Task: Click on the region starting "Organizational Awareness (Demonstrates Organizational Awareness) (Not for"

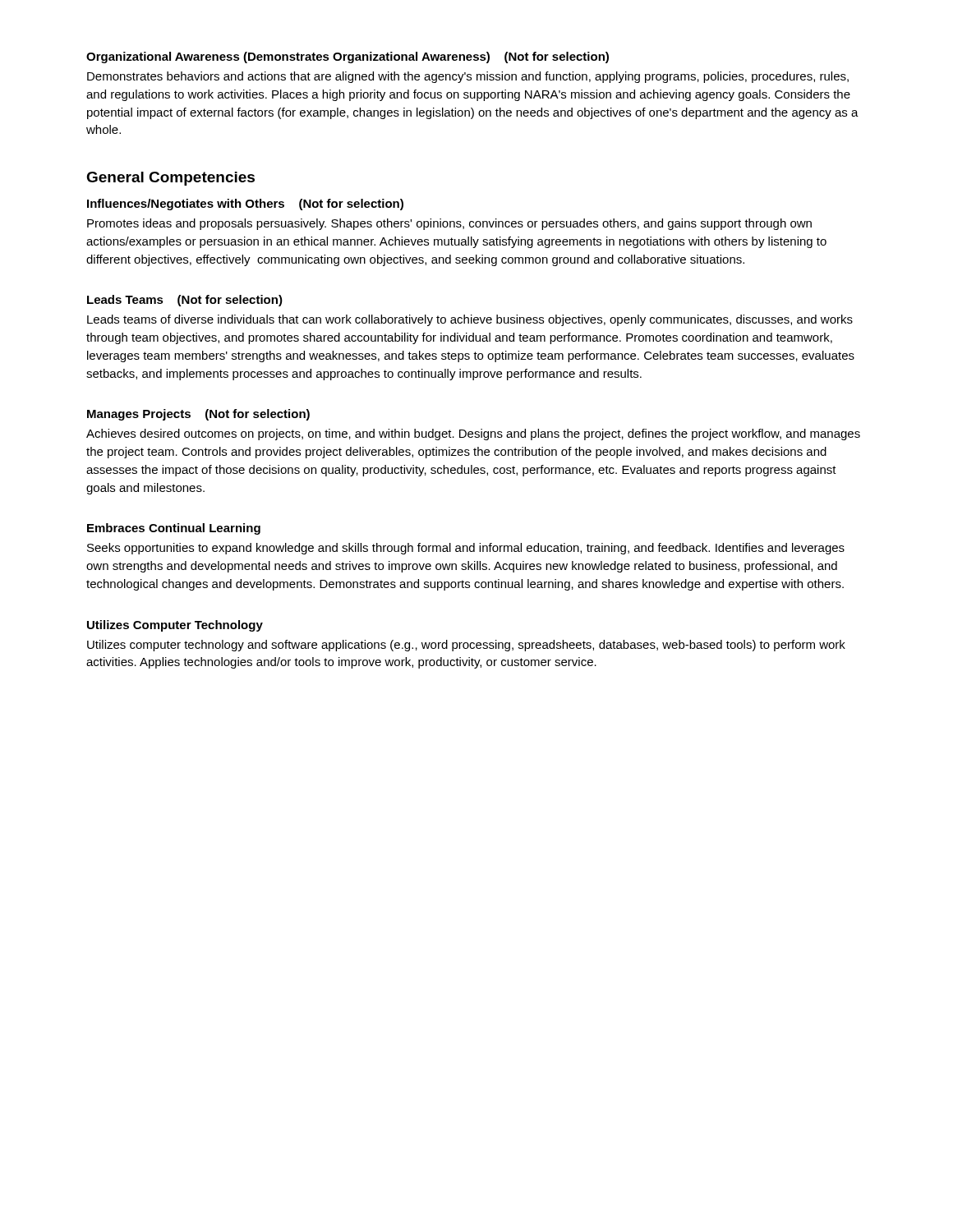Action: point(348,56)
